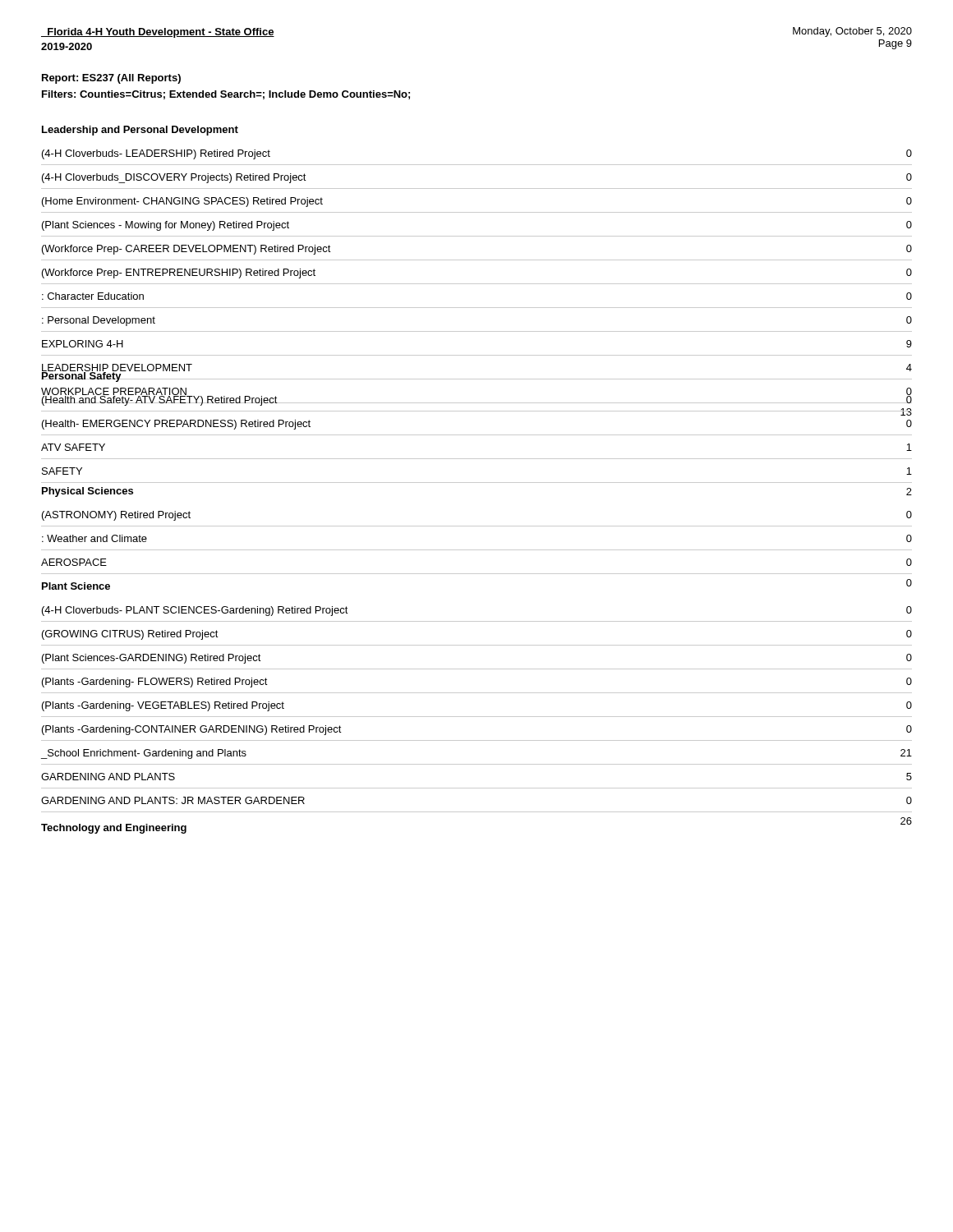
Task: Locate the region starting "Plant Science"
Action: (76, 586)
